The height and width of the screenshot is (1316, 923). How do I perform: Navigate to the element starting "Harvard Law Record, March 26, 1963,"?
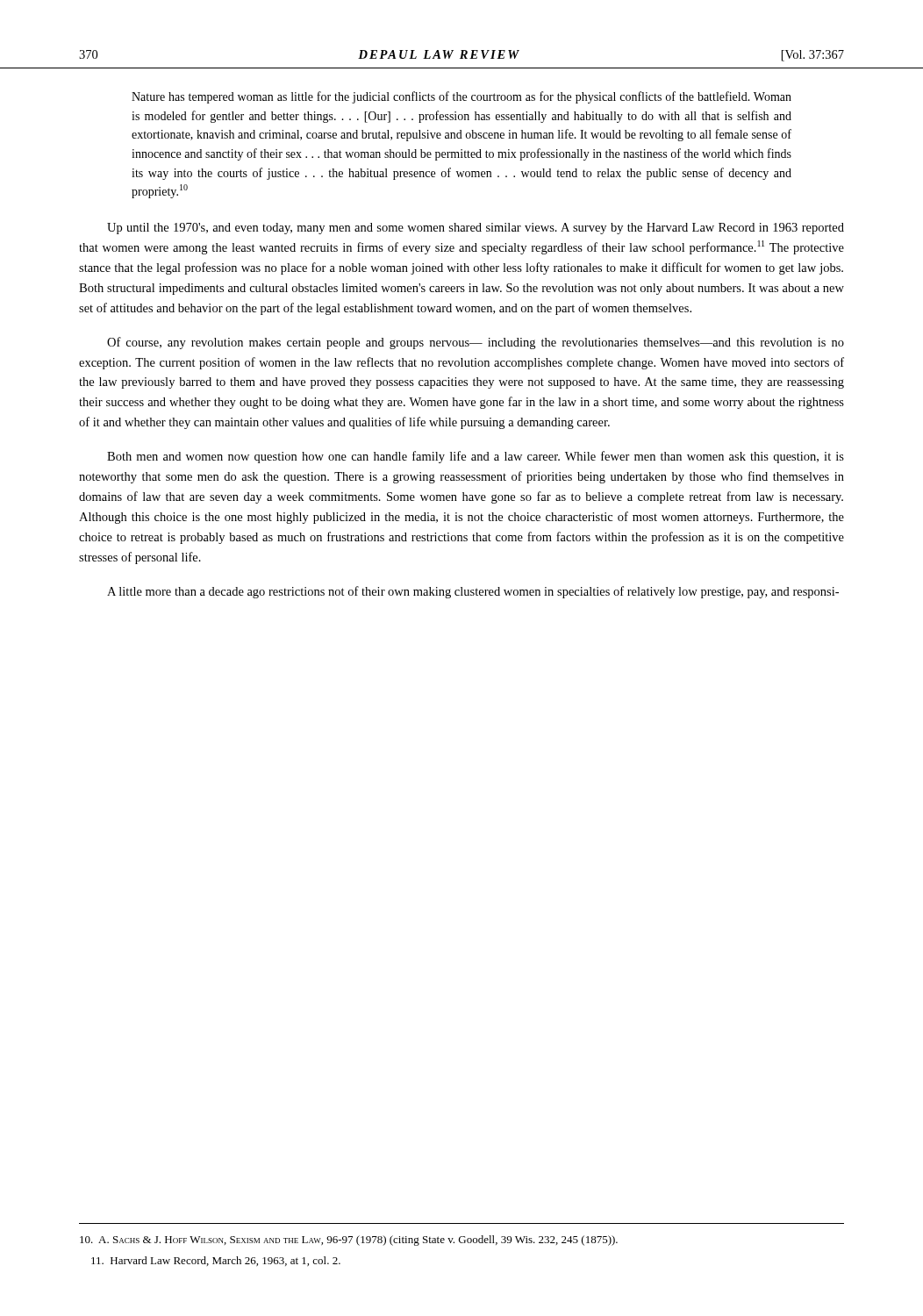coord(210,1260)
